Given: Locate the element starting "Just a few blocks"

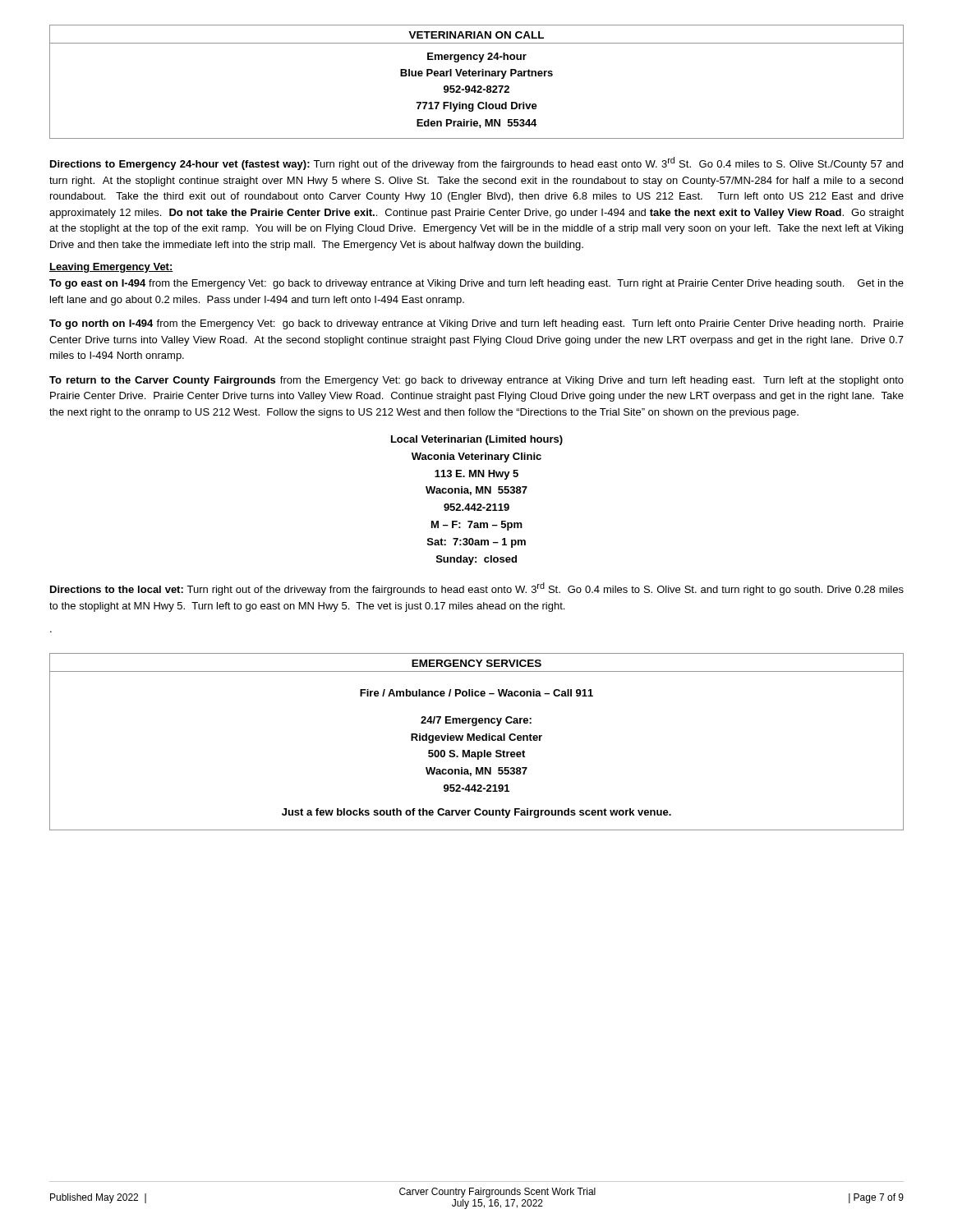Looking at the screenshot, I should coord(476,812).
